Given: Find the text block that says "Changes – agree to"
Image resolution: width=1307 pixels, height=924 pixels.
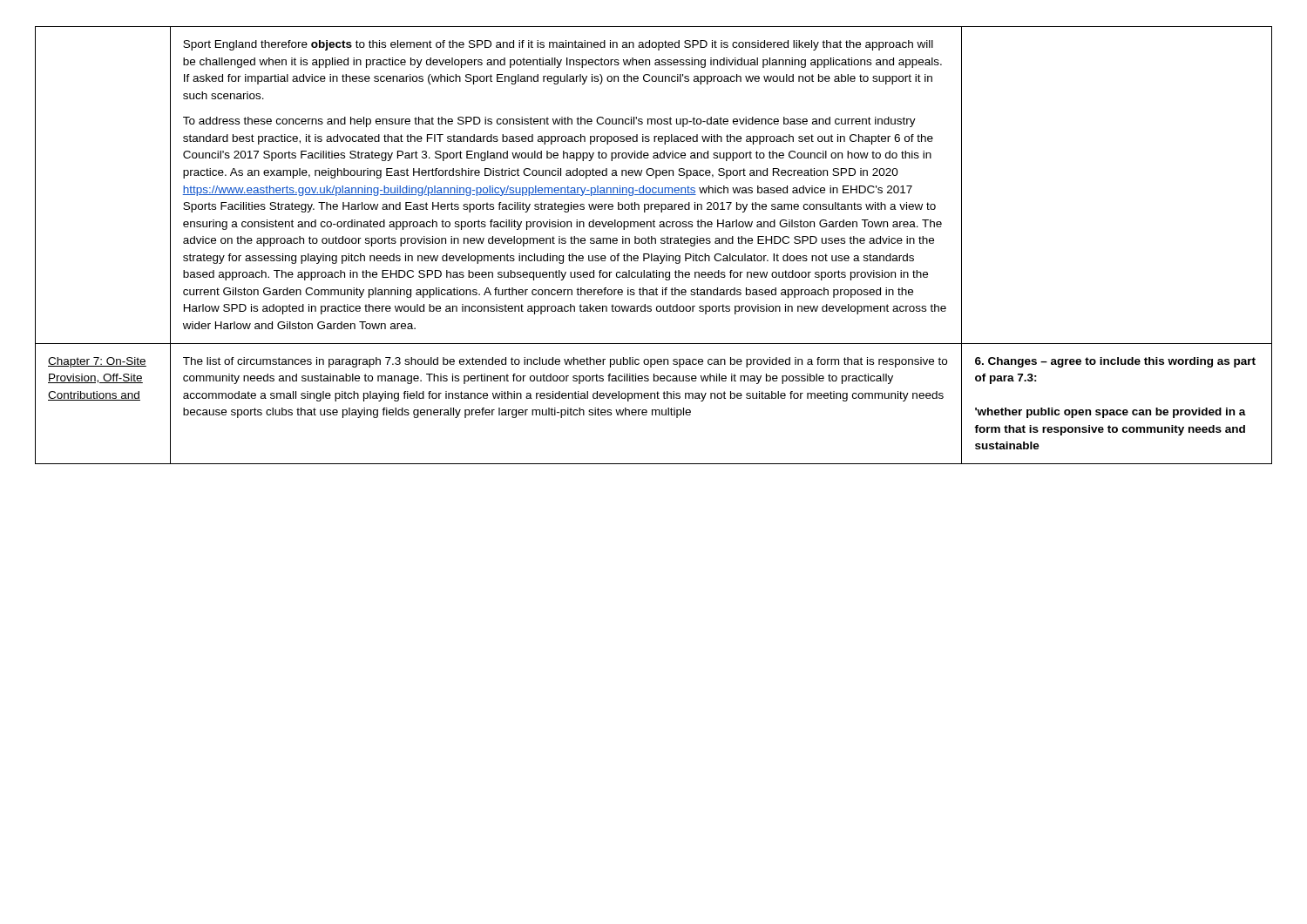Looking at the screenshot, I should pos(1115,403).
